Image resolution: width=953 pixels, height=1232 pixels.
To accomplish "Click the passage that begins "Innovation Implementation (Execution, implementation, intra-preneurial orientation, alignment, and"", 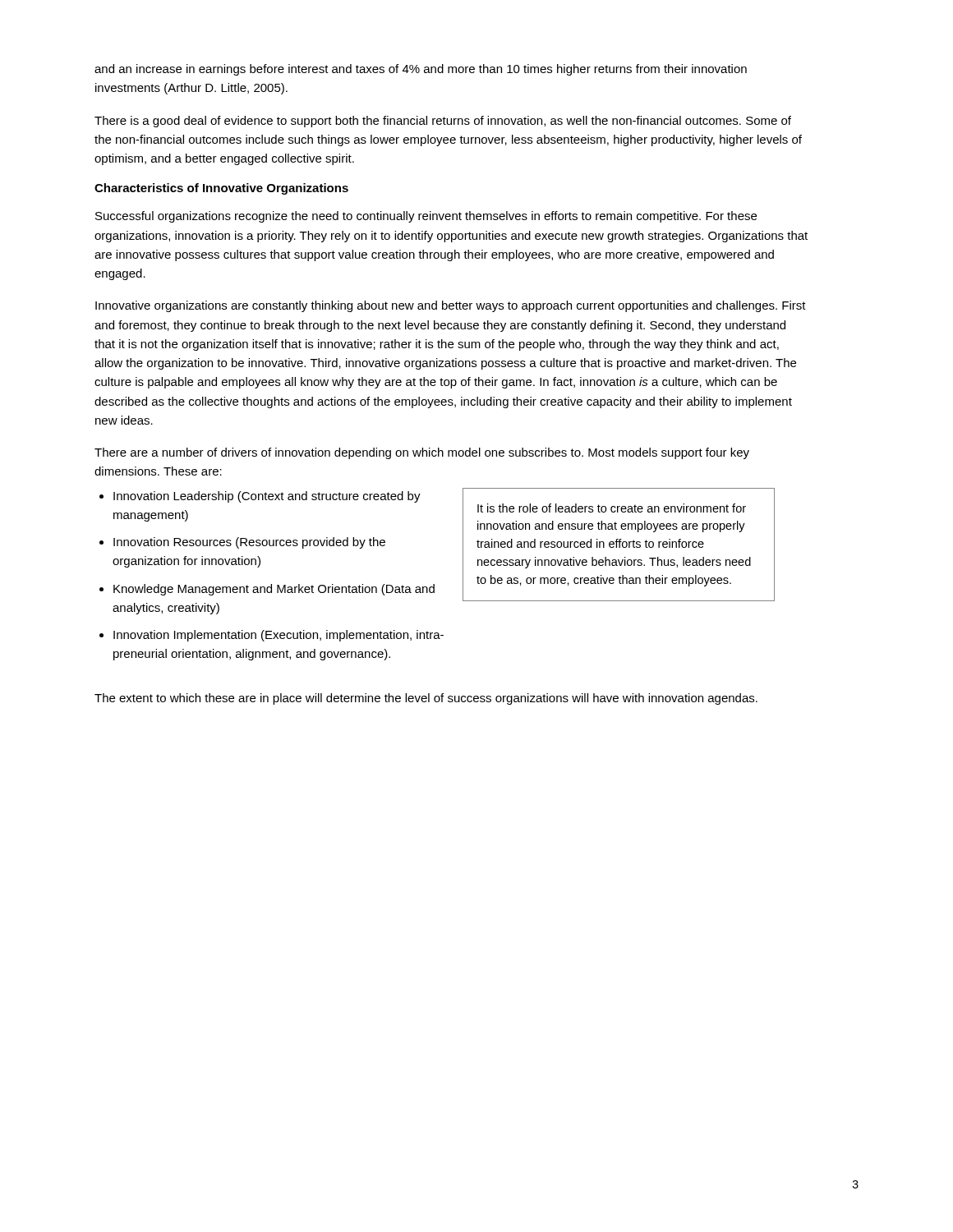I will coord(278,644).
